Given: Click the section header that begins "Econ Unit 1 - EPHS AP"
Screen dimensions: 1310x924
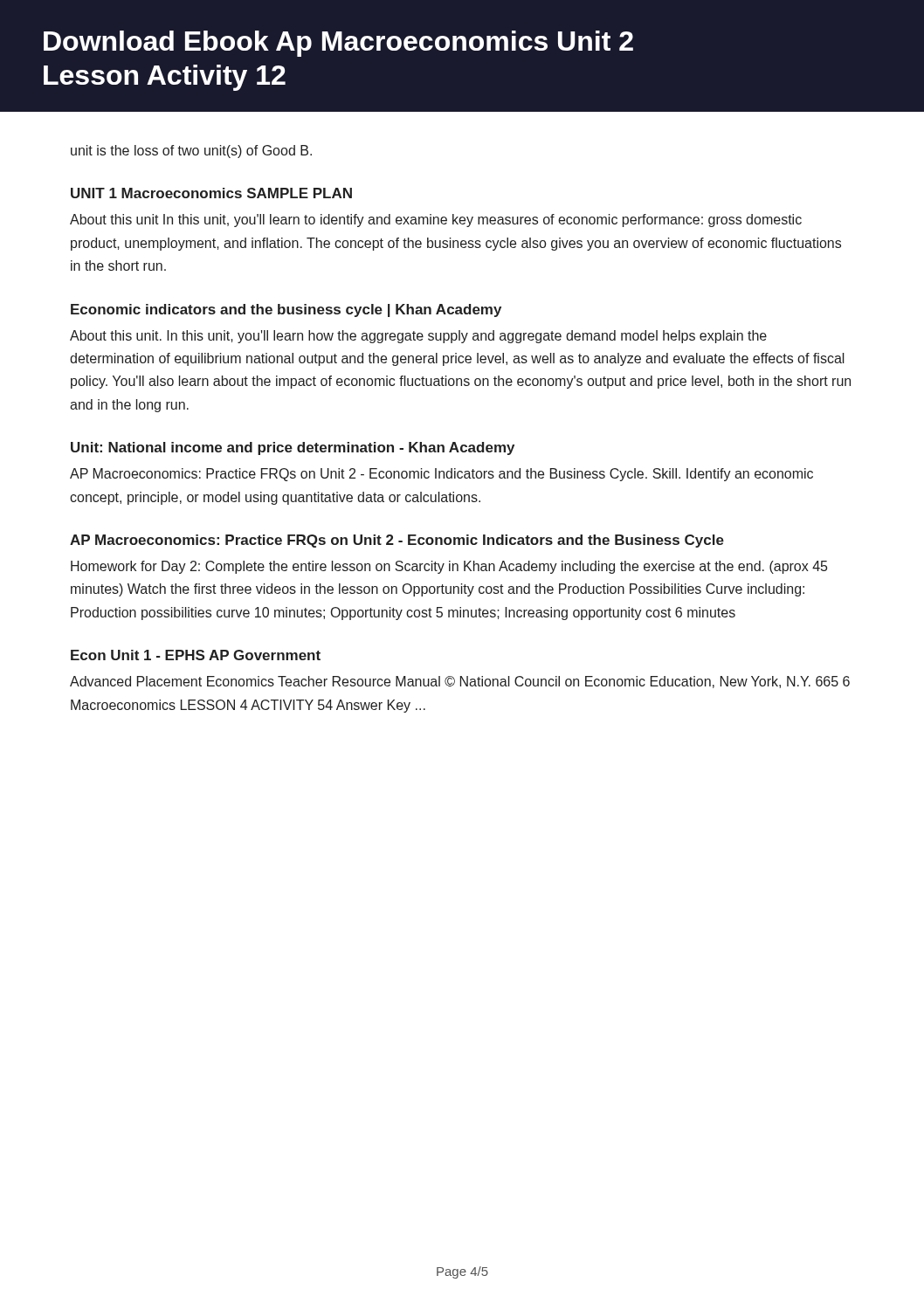Looking at the screenshot, I should [195, 656].
